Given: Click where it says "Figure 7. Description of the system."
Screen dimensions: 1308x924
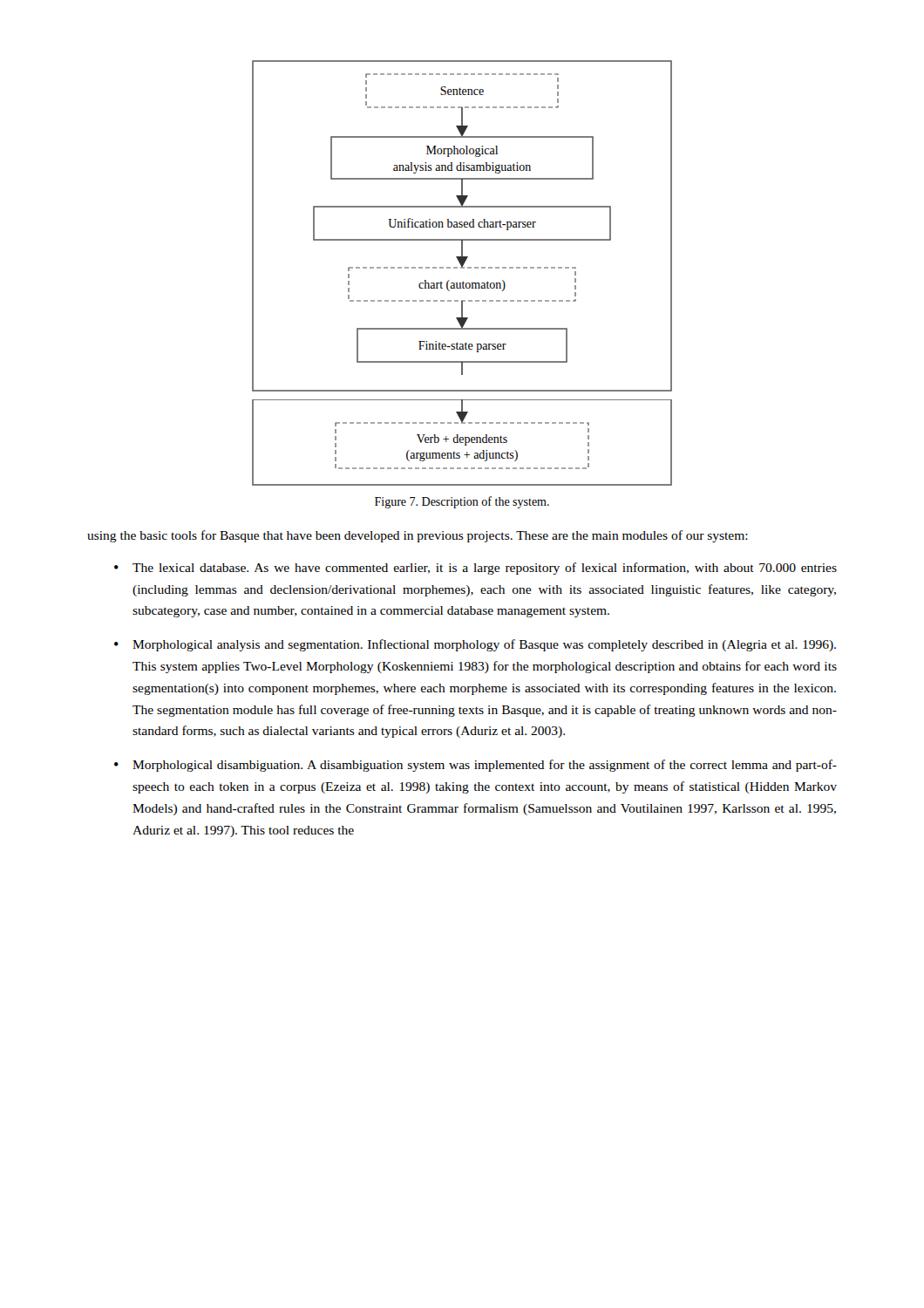Looking at the screenshot, I should click(462, 502).
